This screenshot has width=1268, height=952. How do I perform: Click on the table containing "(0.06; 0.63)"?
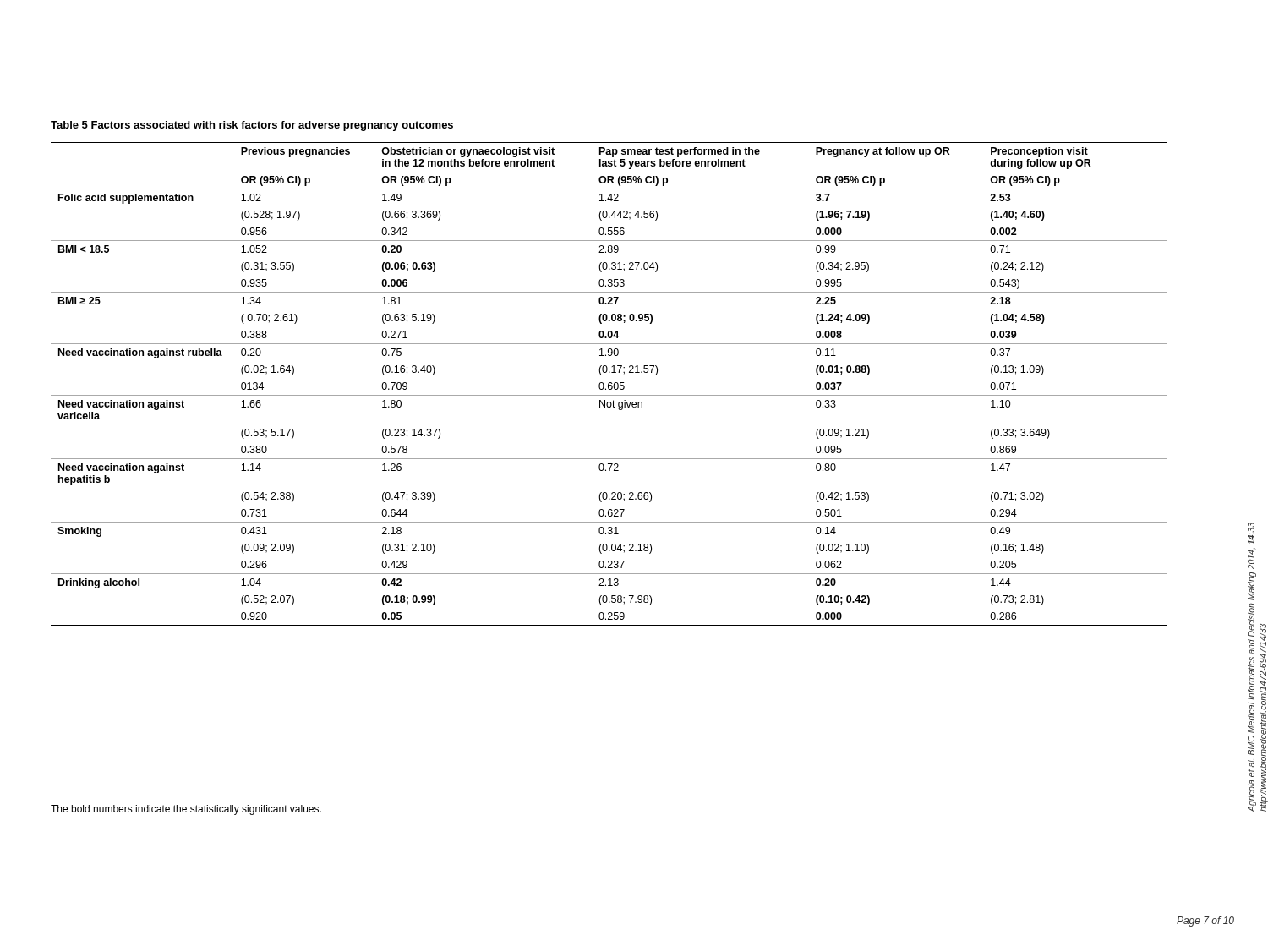(609, 384)
